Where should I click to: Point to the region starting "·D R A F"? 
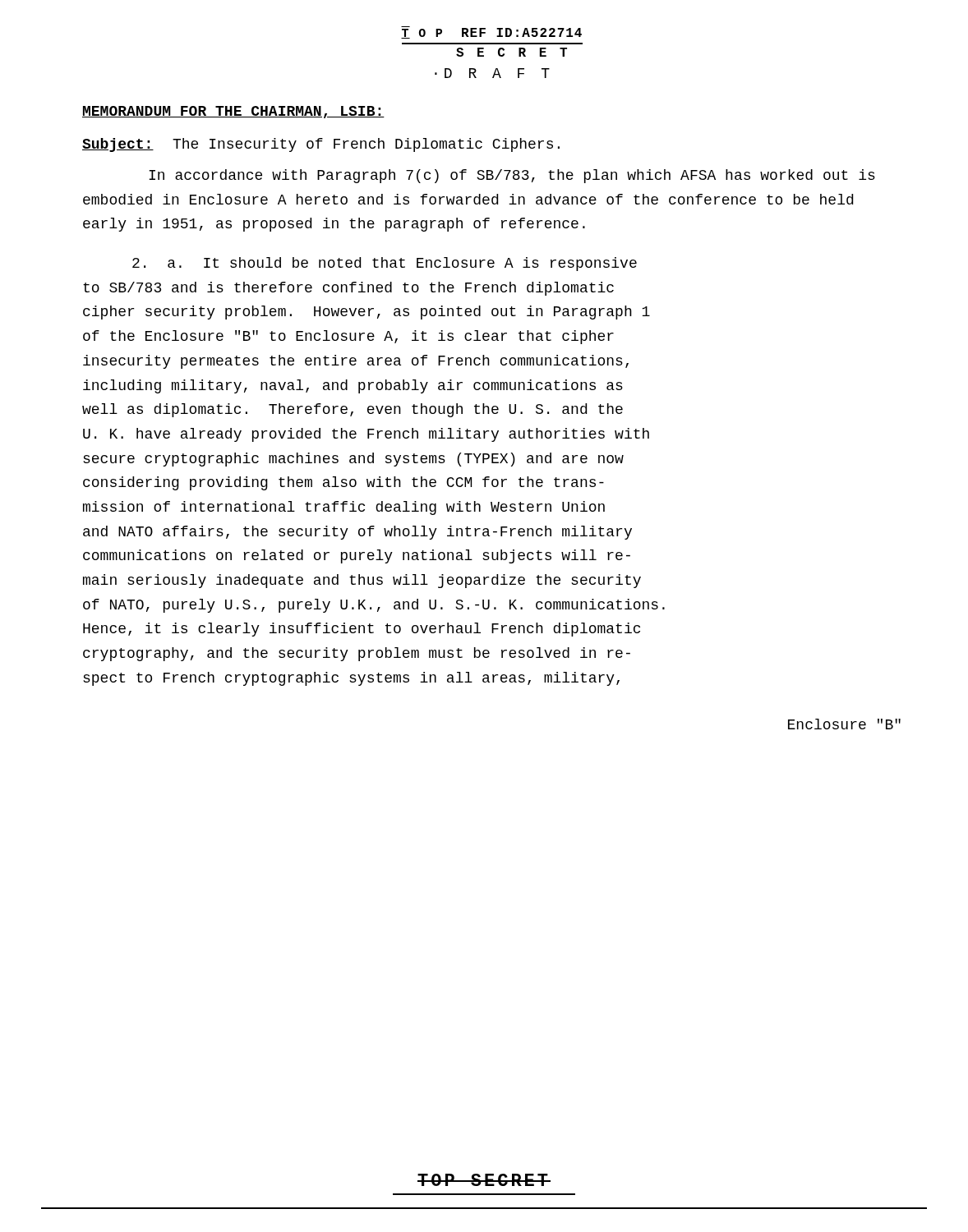pyautogui.click(x=492, y=74)
